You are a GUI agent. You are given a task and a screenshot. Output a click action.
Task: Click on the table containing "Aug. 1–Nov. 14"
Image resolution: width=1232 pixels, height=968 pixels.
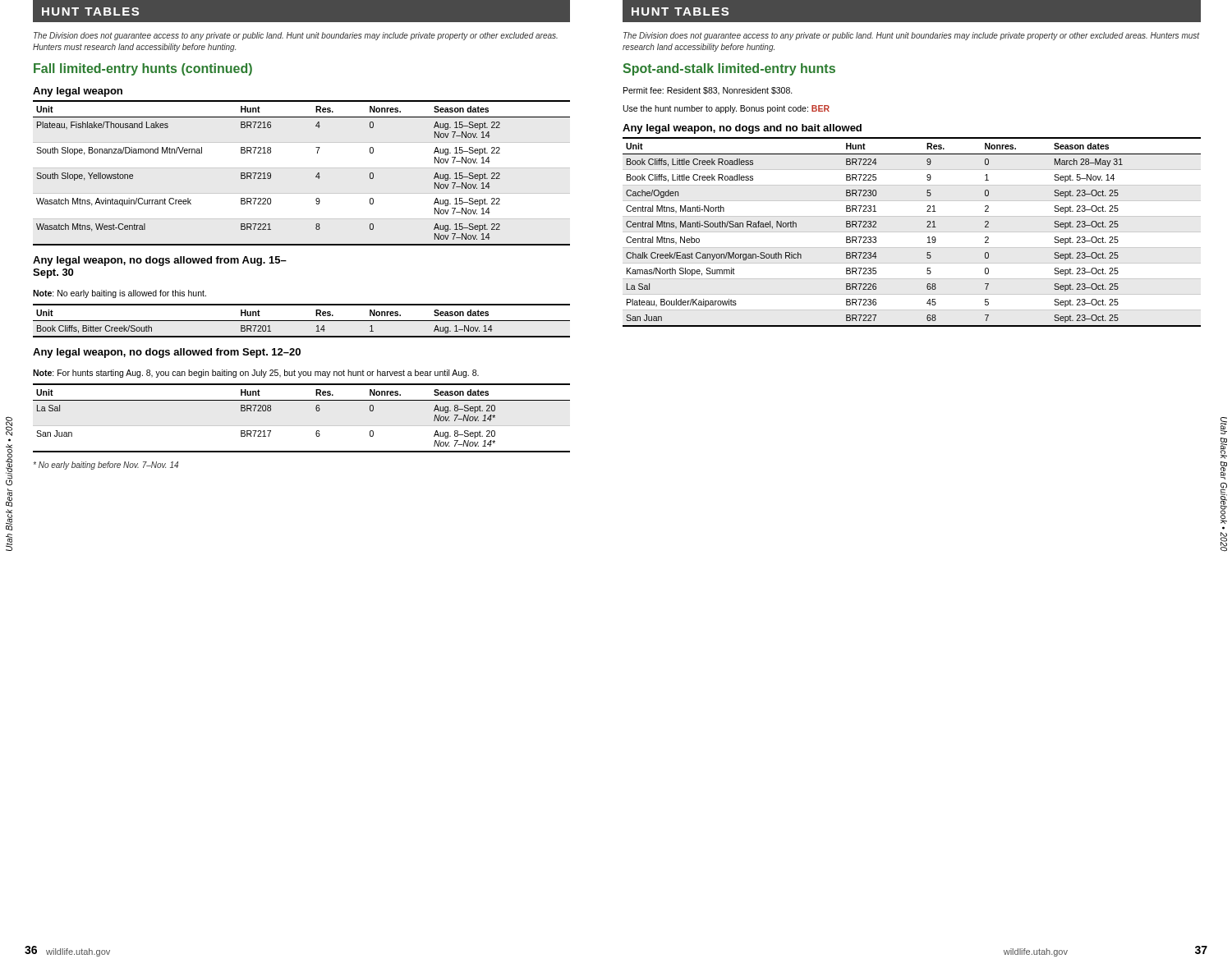tap(301, 321)
